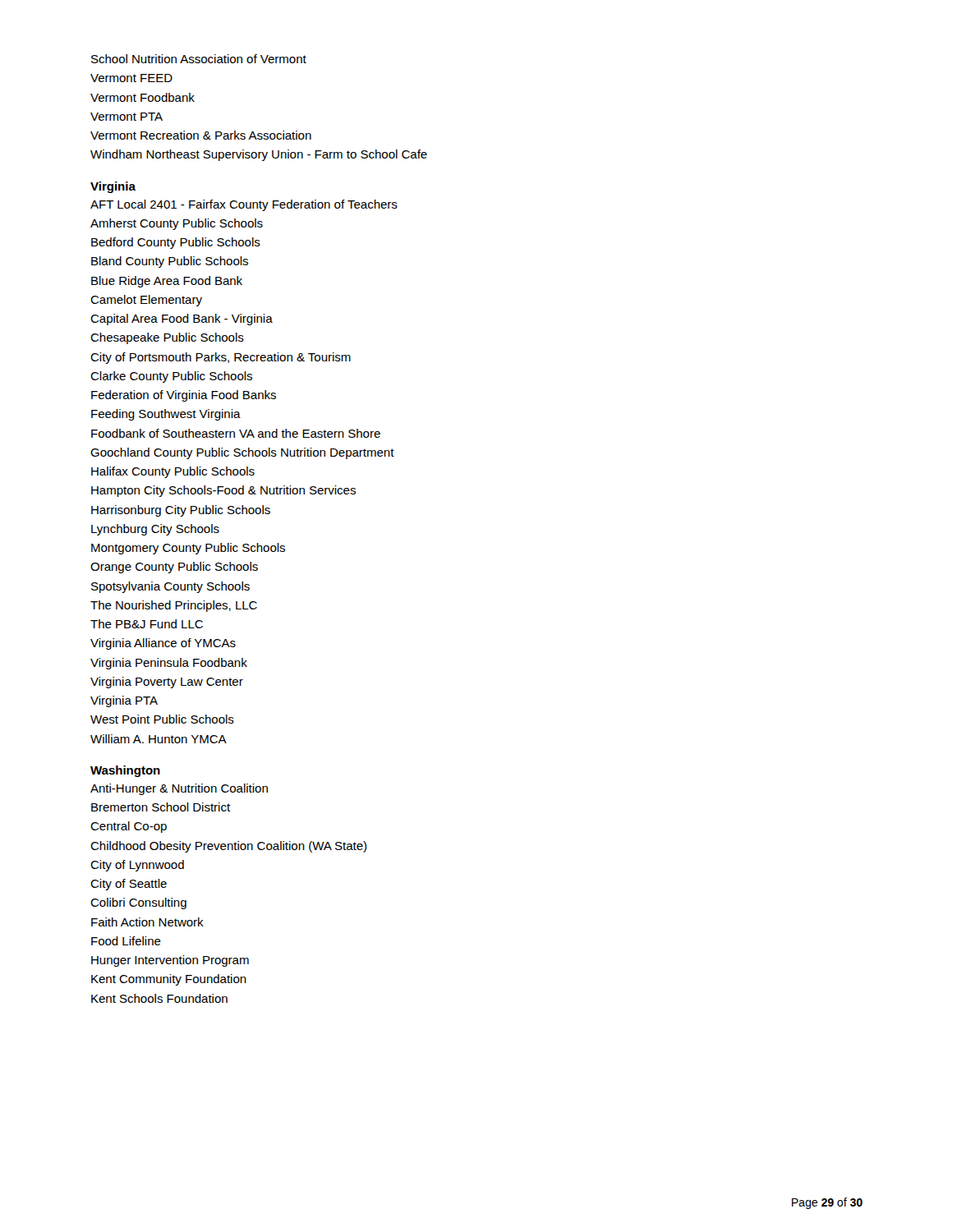
Task: Find the element starting "Vermont PTA"
Action: 127,116
